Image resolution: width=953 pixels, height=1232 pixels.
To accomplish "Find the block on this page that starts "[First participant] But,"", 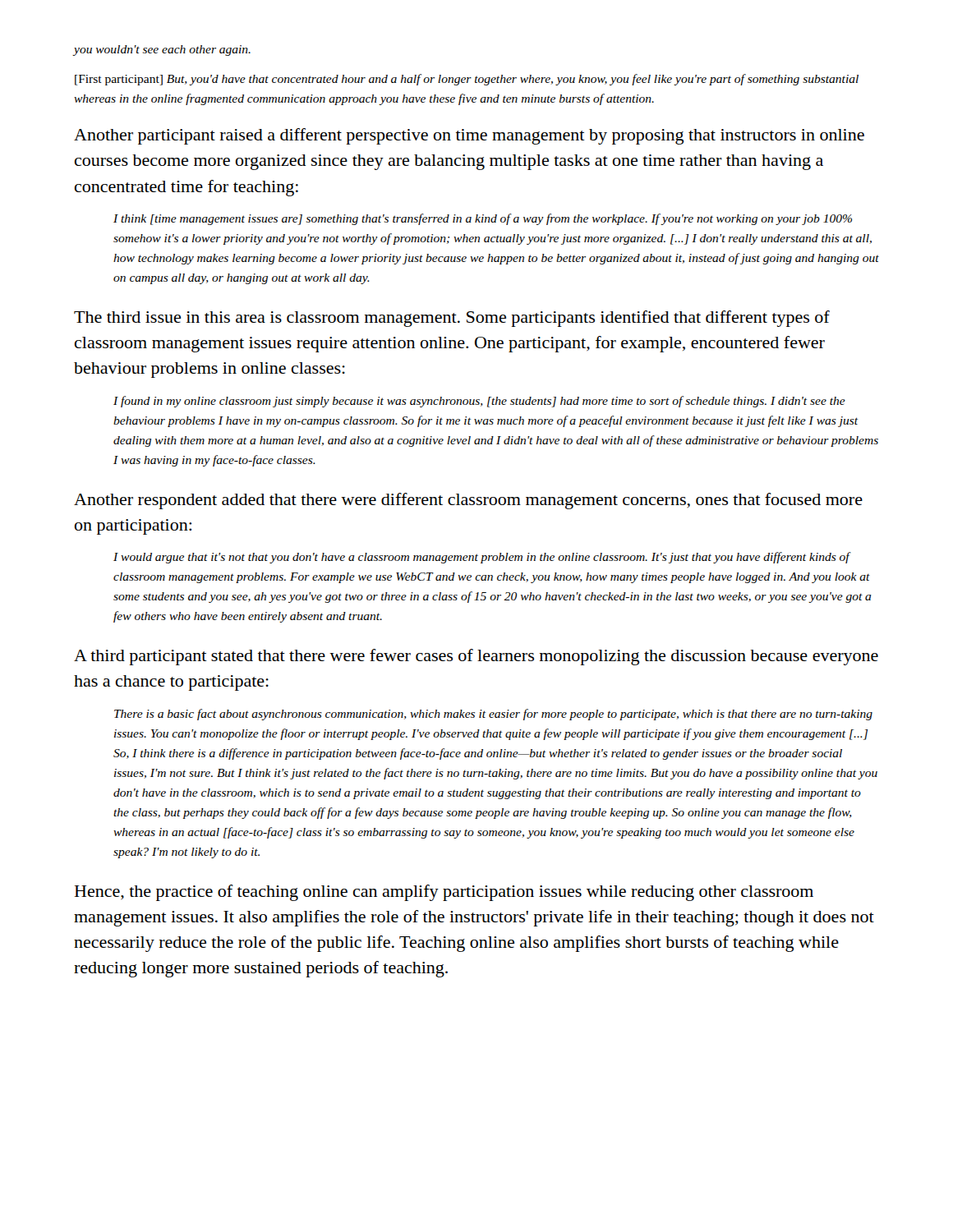I will tap(466, 88).
